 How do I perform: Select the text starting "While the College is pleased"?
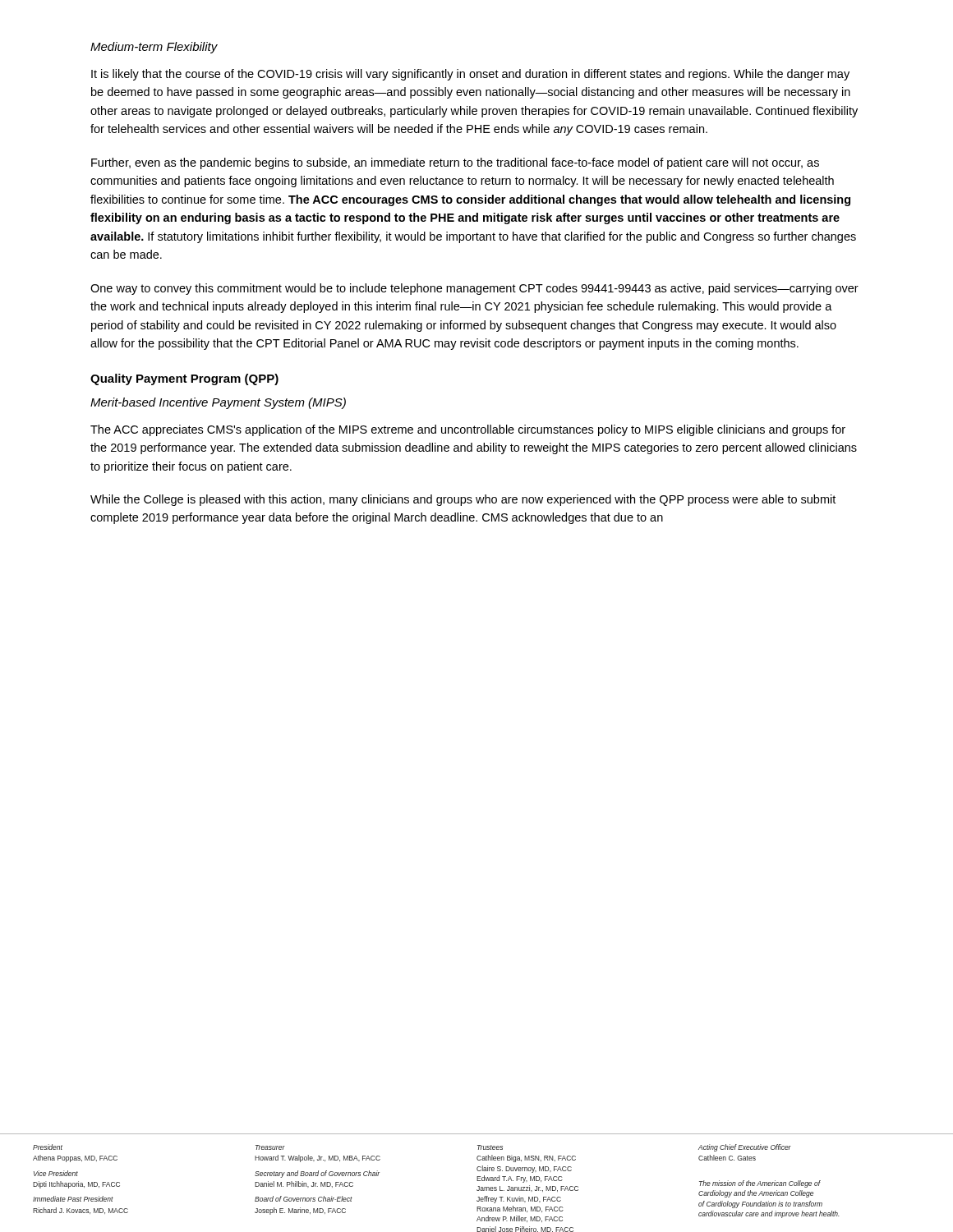(x=463, y=509)
